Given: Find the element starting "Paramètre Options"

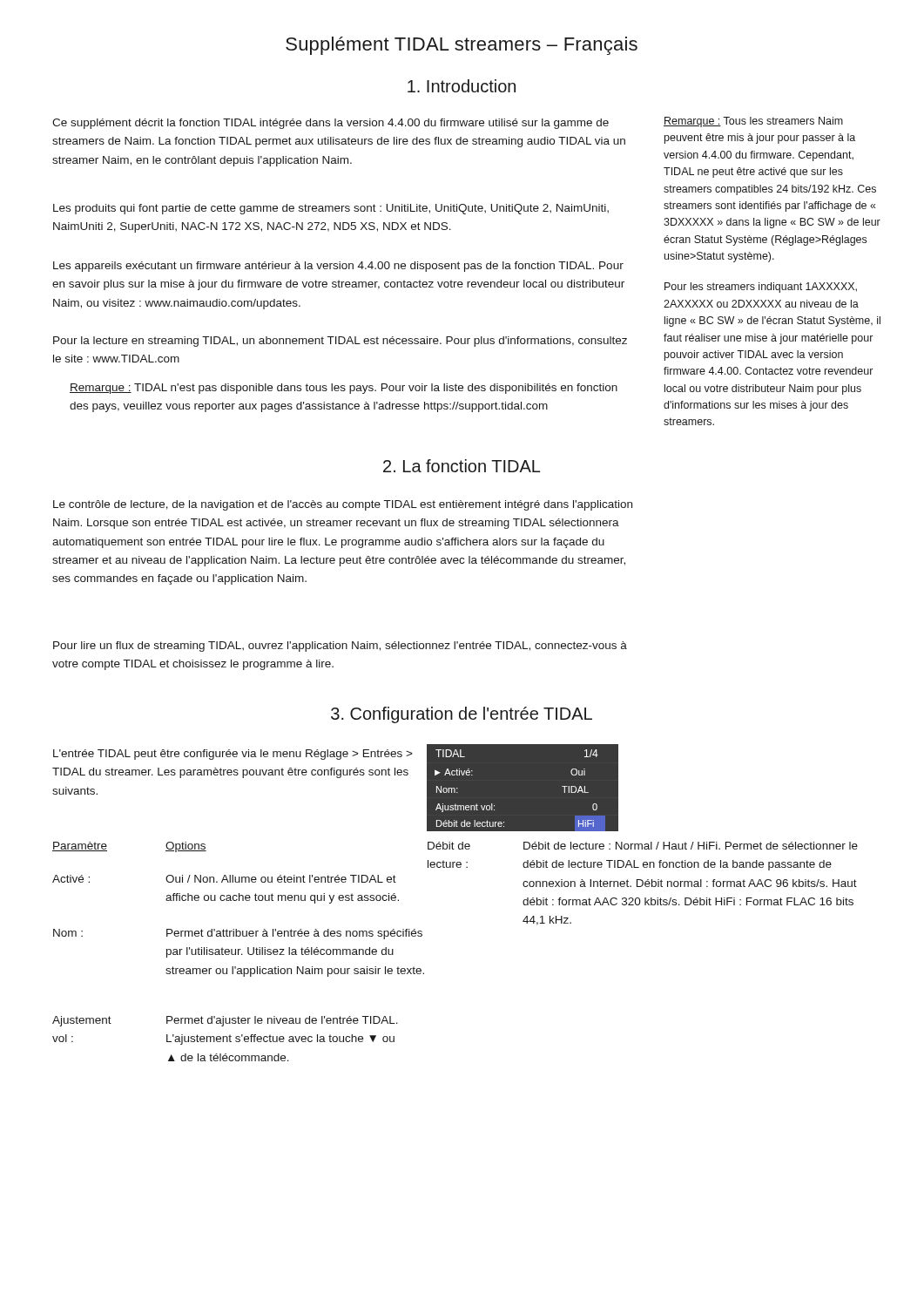Looking at the screenshot, I should pos(79,847).
